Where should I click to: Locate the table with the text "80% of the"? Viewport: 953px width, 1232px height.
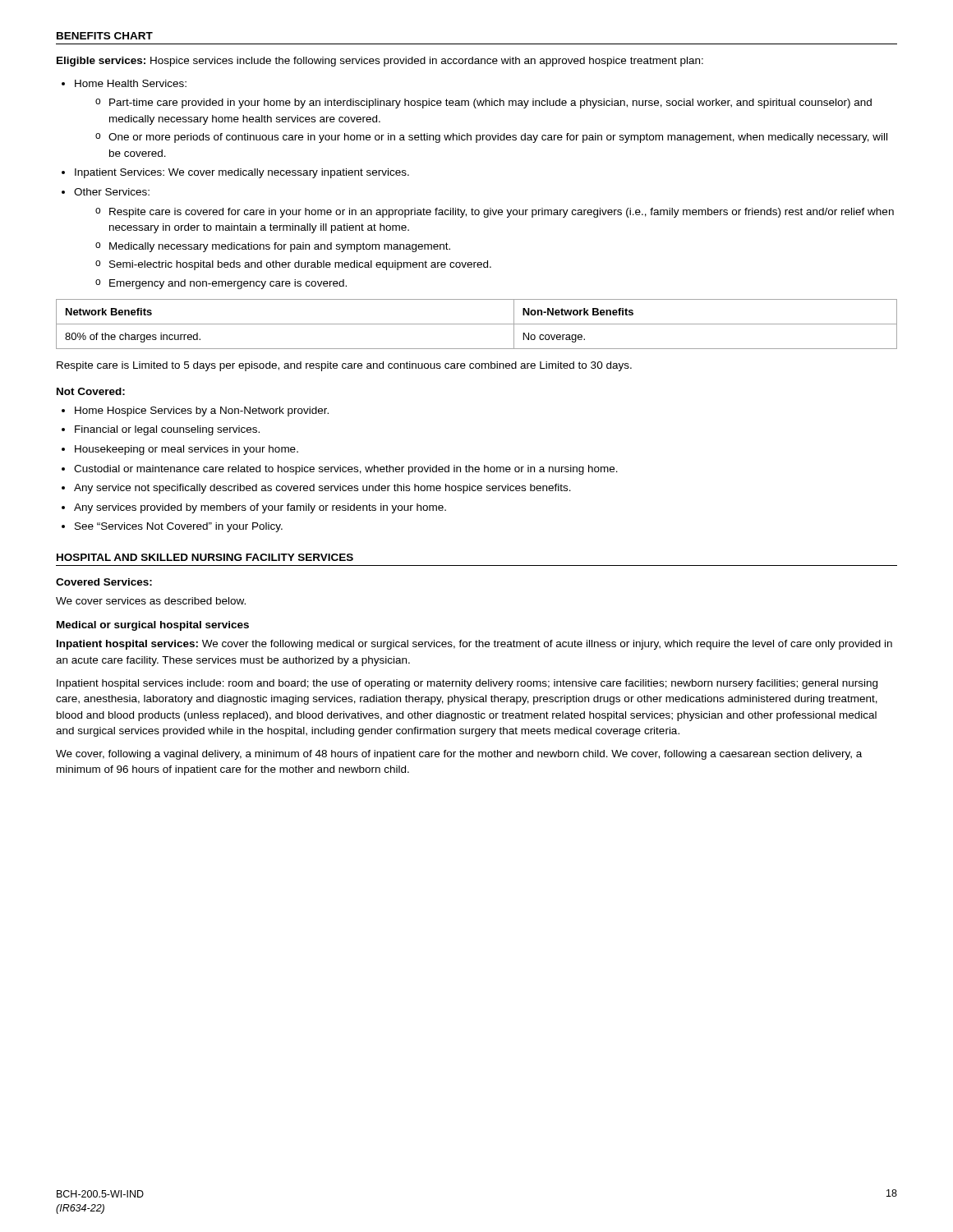[476, 324]
